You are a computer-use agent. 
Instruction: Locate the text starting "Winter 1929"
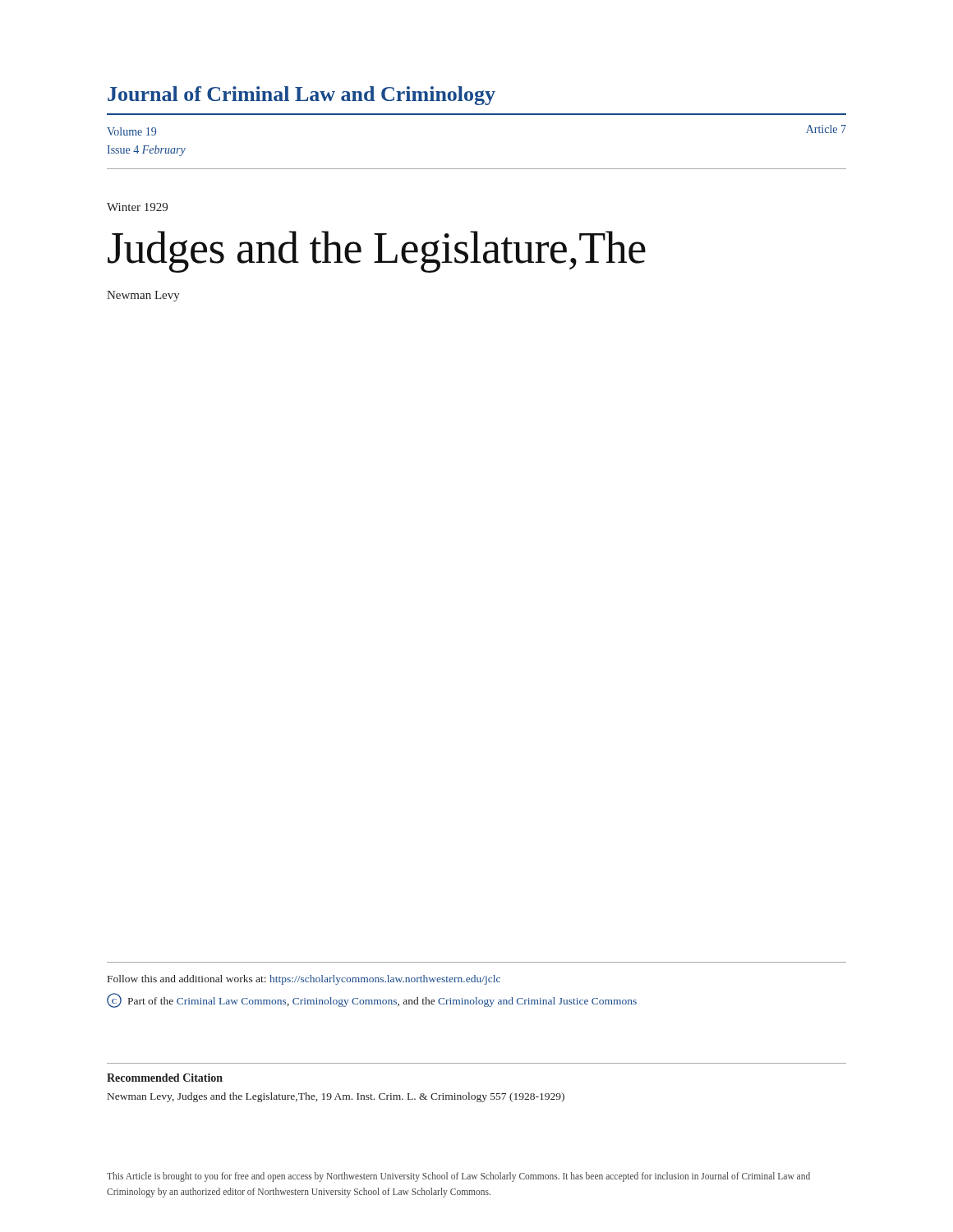click(138, 207)
